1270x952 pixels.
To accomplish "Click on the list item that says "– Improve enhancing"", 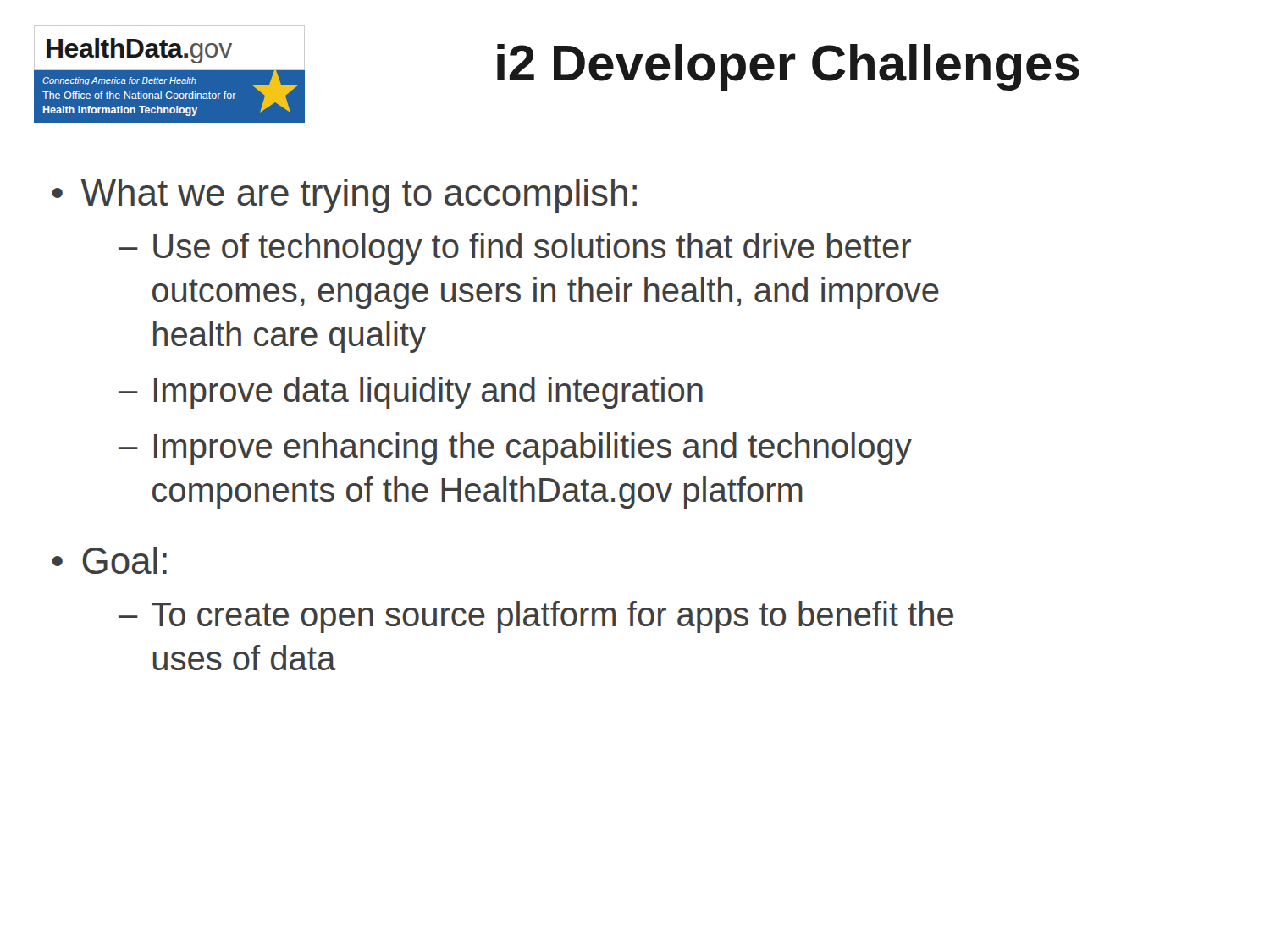I will point(515,468).
